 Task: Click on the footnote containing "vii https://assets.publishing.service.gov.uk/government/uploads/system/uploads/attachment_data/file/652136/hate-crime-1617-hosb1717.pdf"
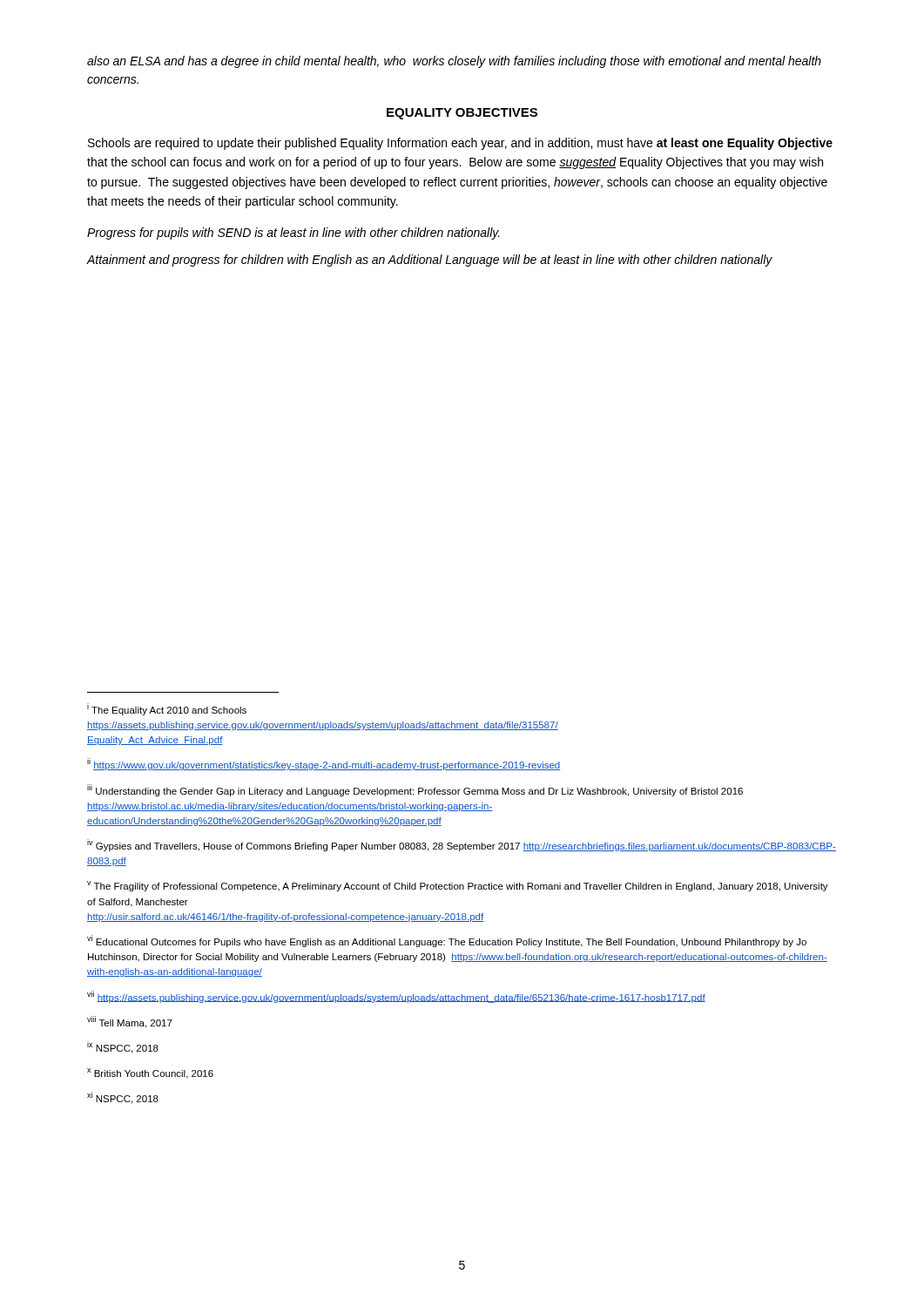[396, 996]
